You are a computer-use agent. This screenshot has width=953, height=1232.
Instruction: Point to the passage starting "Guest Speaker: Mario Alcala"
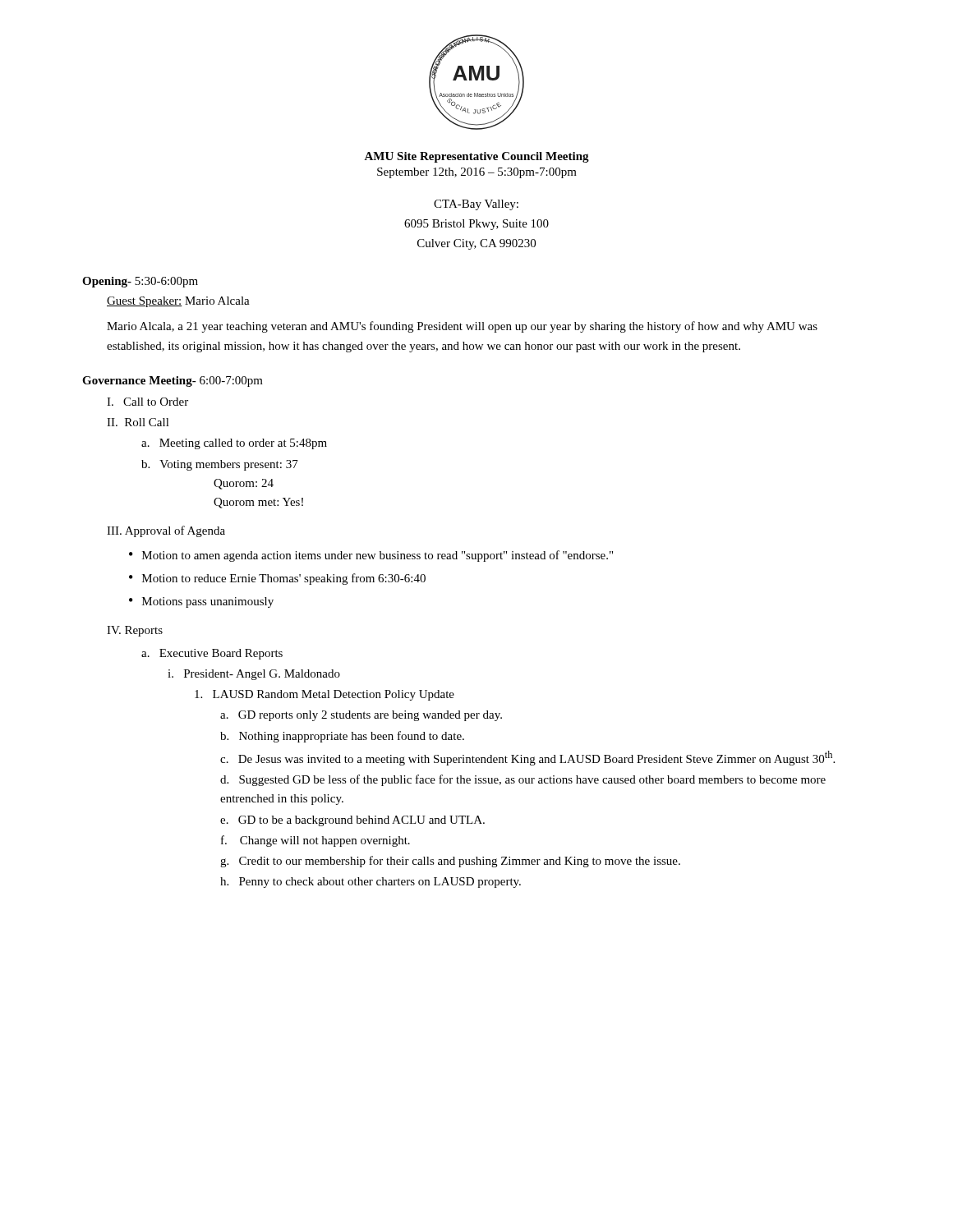point(178,301)
